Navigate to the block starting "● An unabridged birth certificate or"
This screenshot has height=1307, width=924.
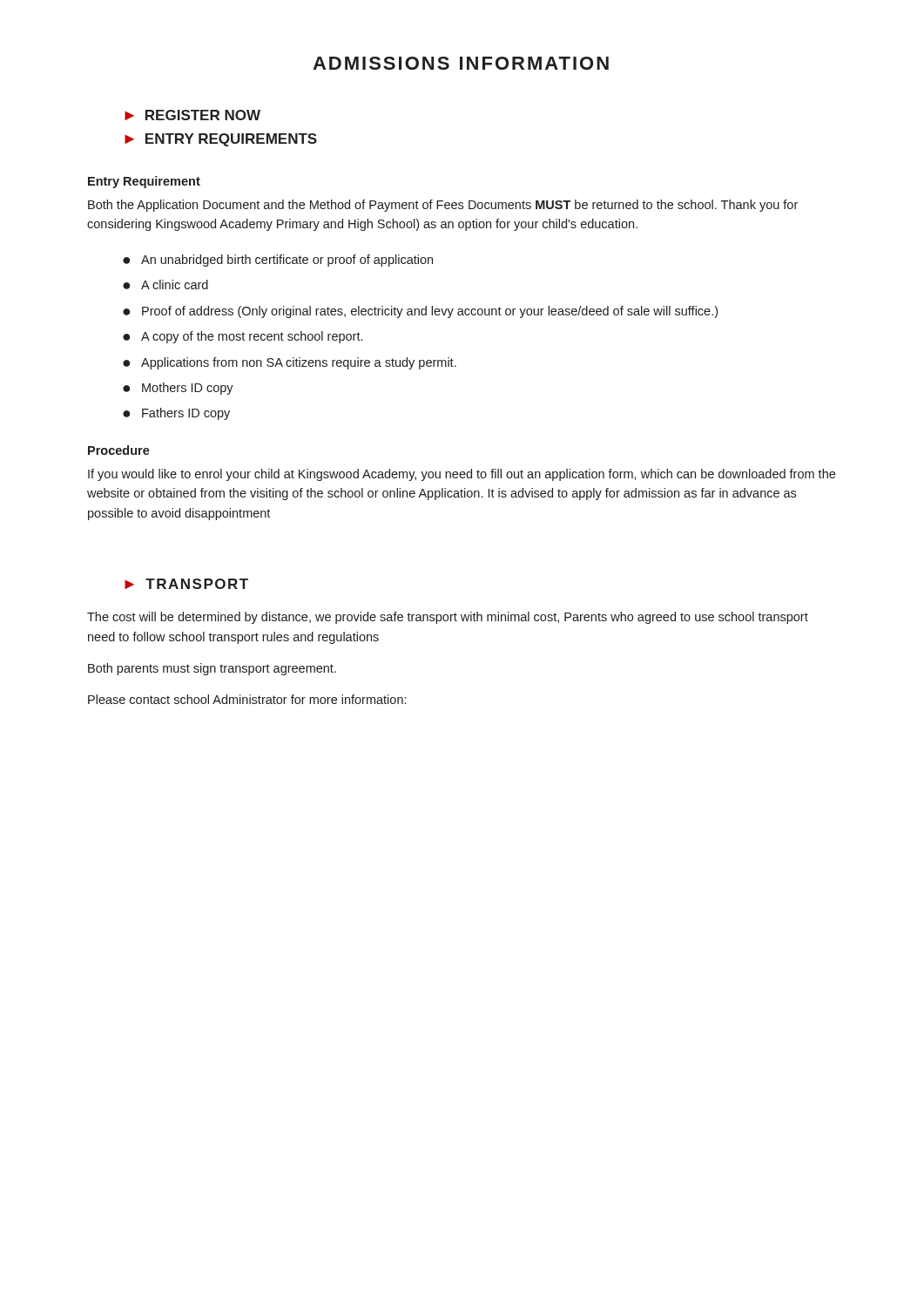(x=278, y=260)
